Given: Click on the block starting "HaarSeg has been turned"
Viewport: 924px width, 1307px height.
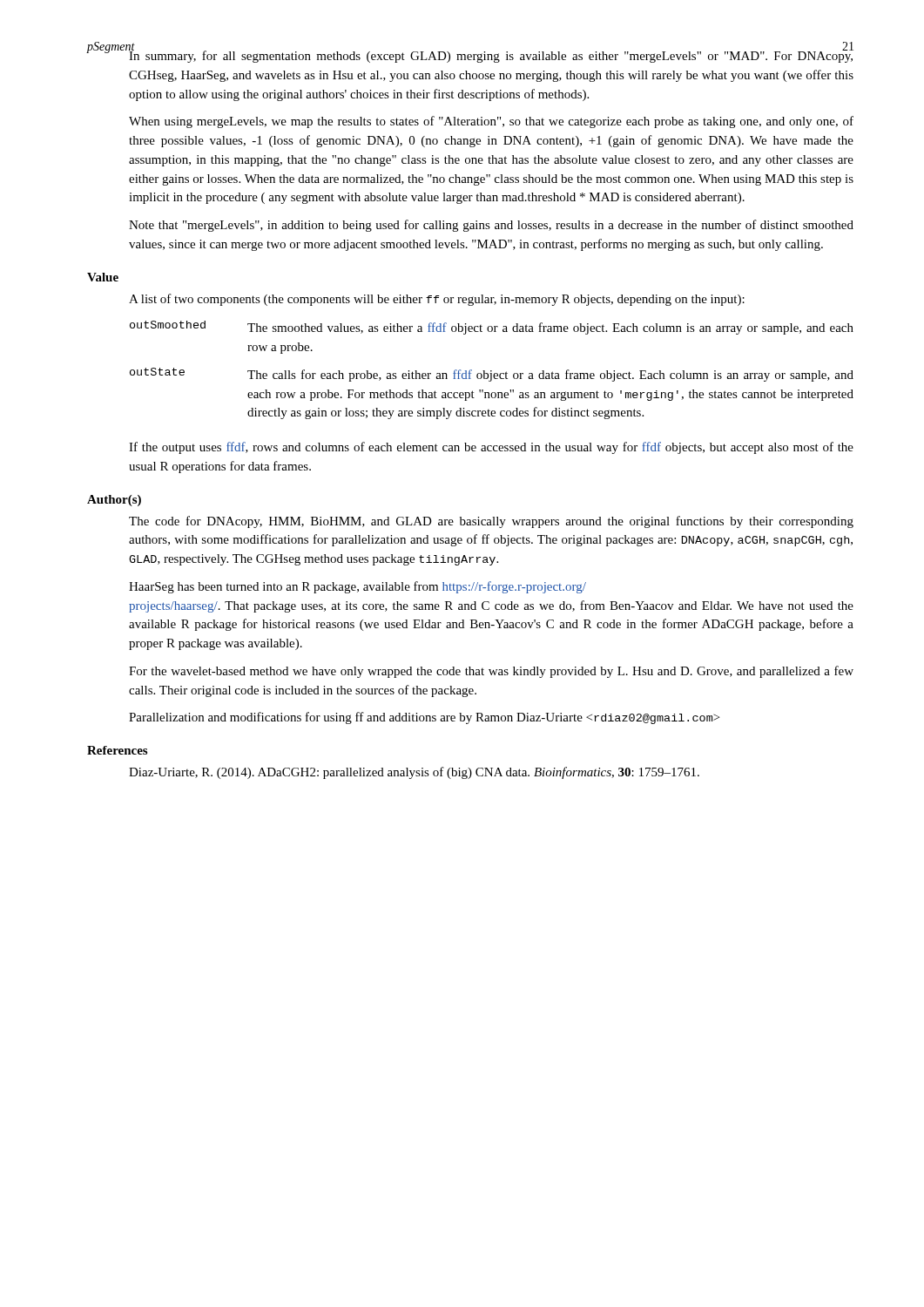Looking at the screenshot, I should click(x=491, y=615).
